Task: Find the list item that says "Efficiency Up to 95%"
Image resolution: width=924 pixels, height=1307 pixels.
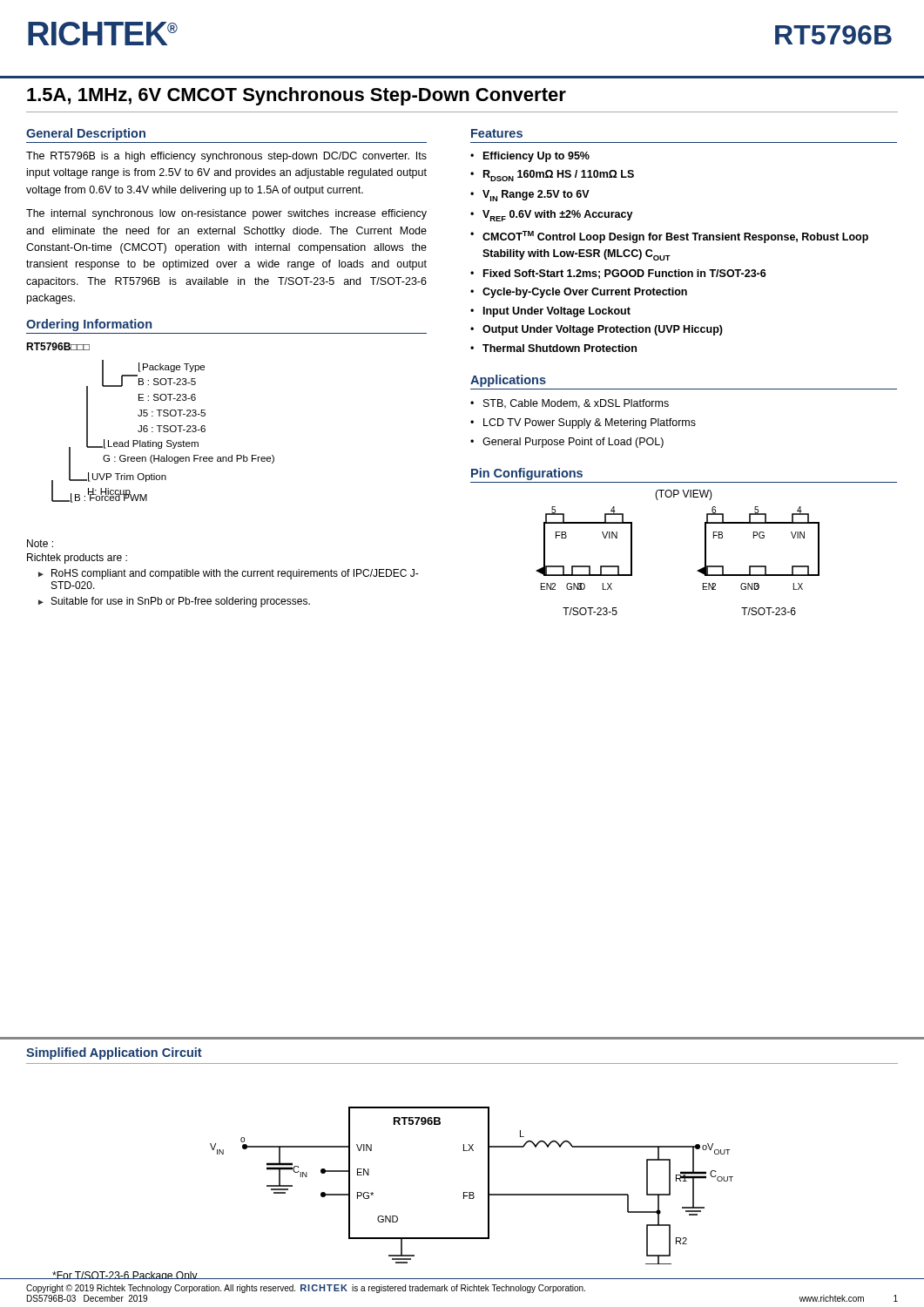Action: pos(536,156)
